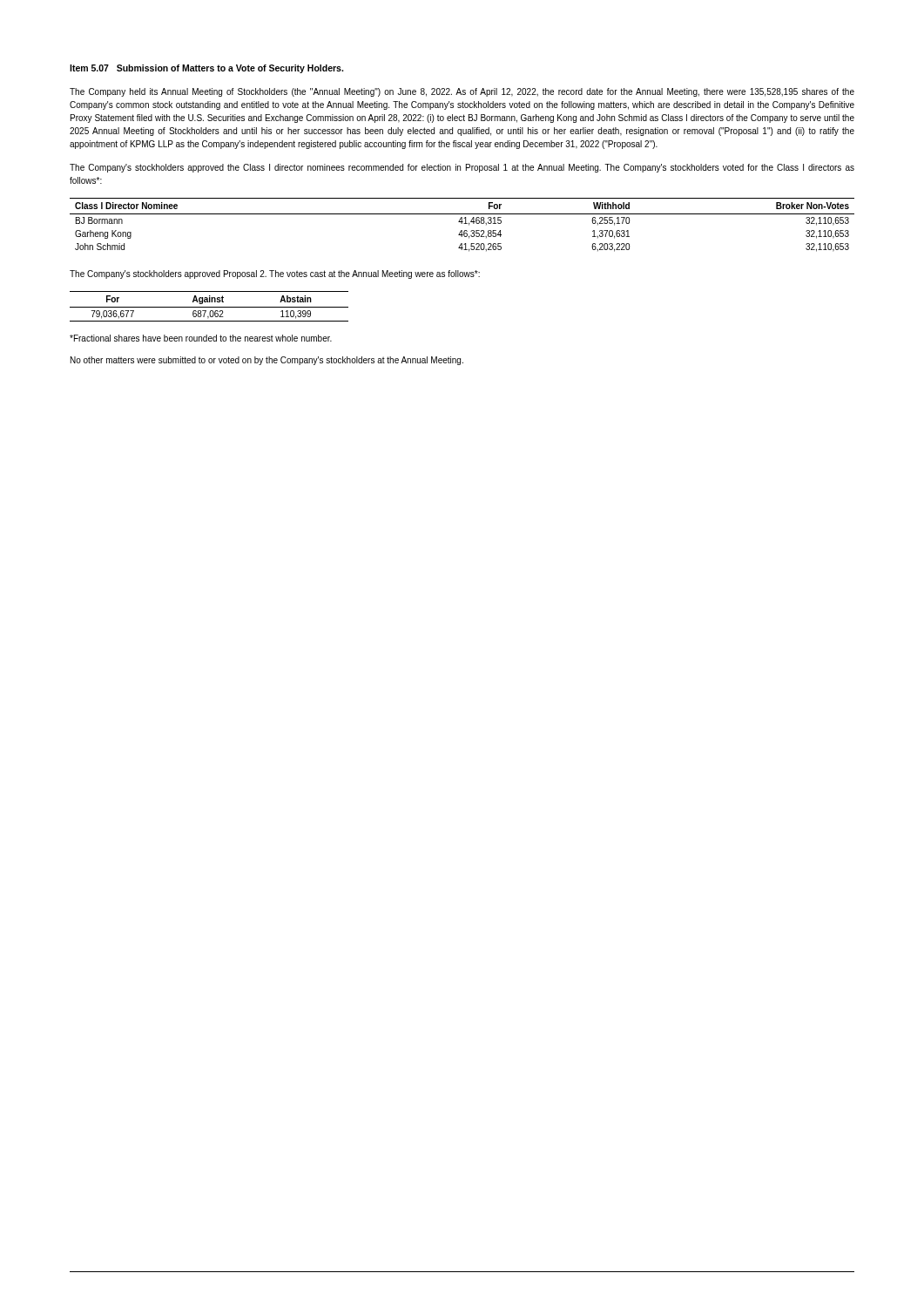Image resolution: width=924 pixels, height=1307 pixels.
Task: Click on the footnote with the text "Fractional shares have been rounded"
Action: [x=201, y=339]
